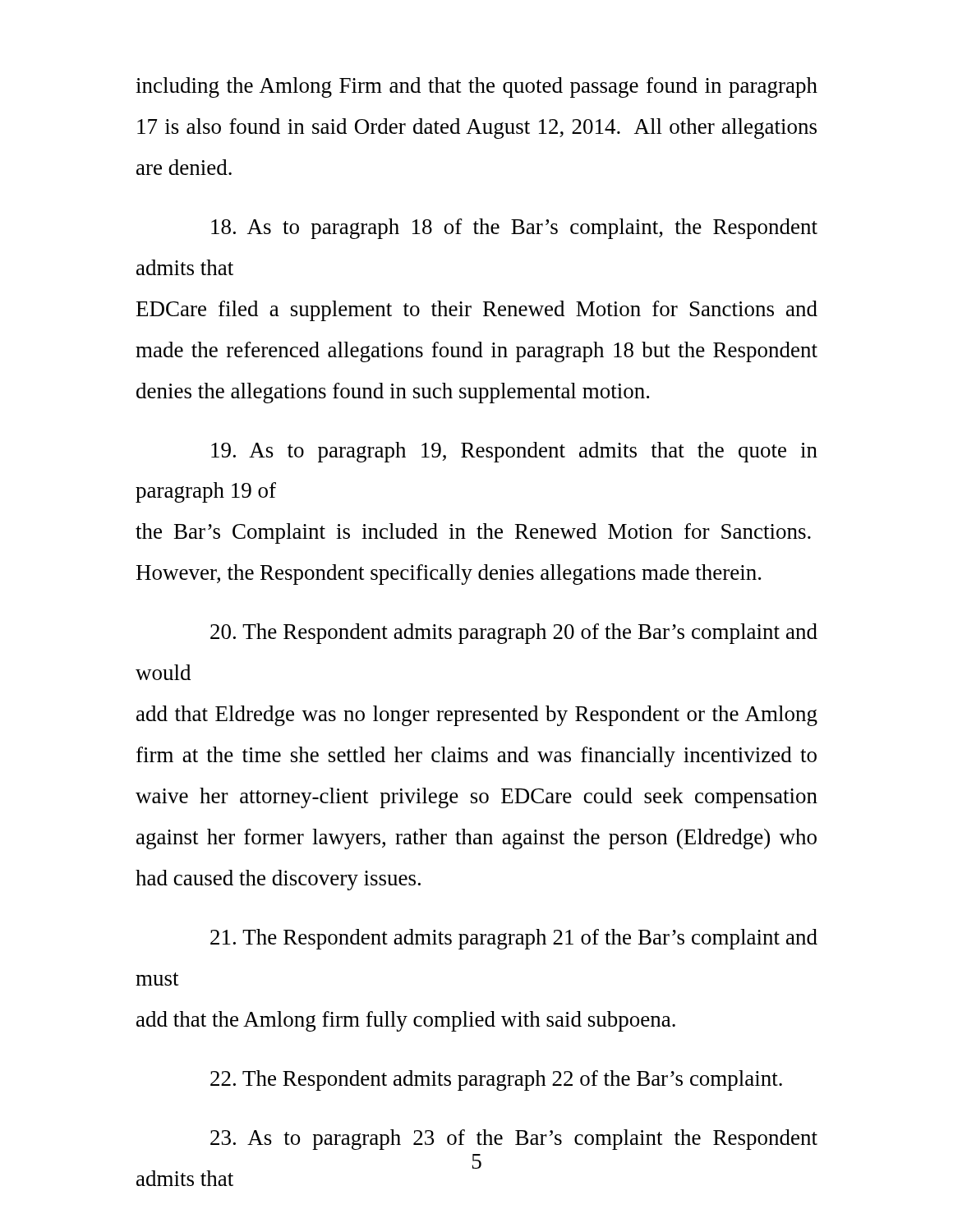Point to the block beginning "As to paragraph 23 of the Bar’s complaint"
953x1232 pixels.
pos(476,1158)
